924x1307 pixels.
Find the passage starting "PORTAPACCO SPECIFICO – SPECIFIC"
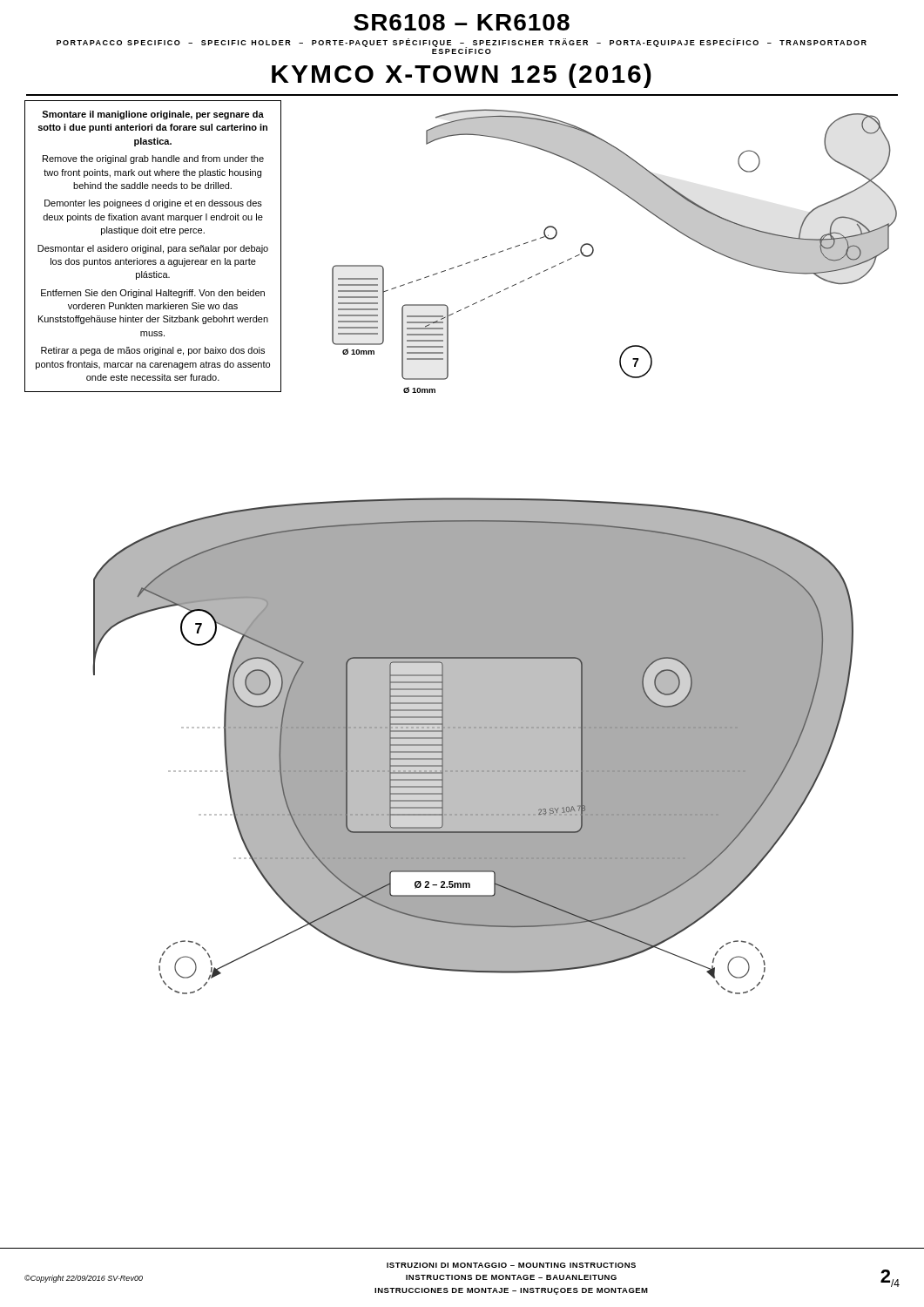click(462, 47)
